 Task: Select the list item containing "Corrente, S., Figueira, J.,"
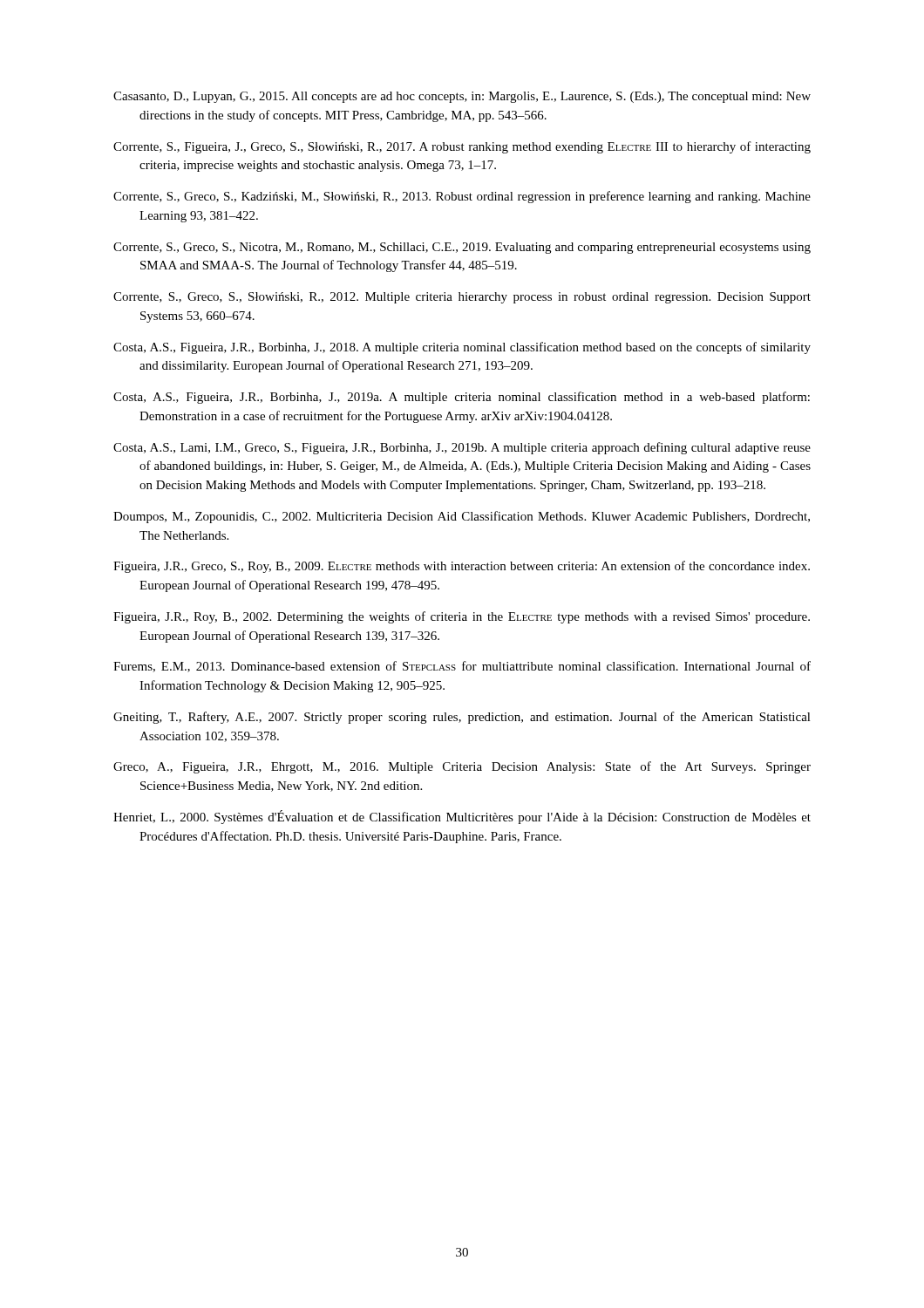462,156
